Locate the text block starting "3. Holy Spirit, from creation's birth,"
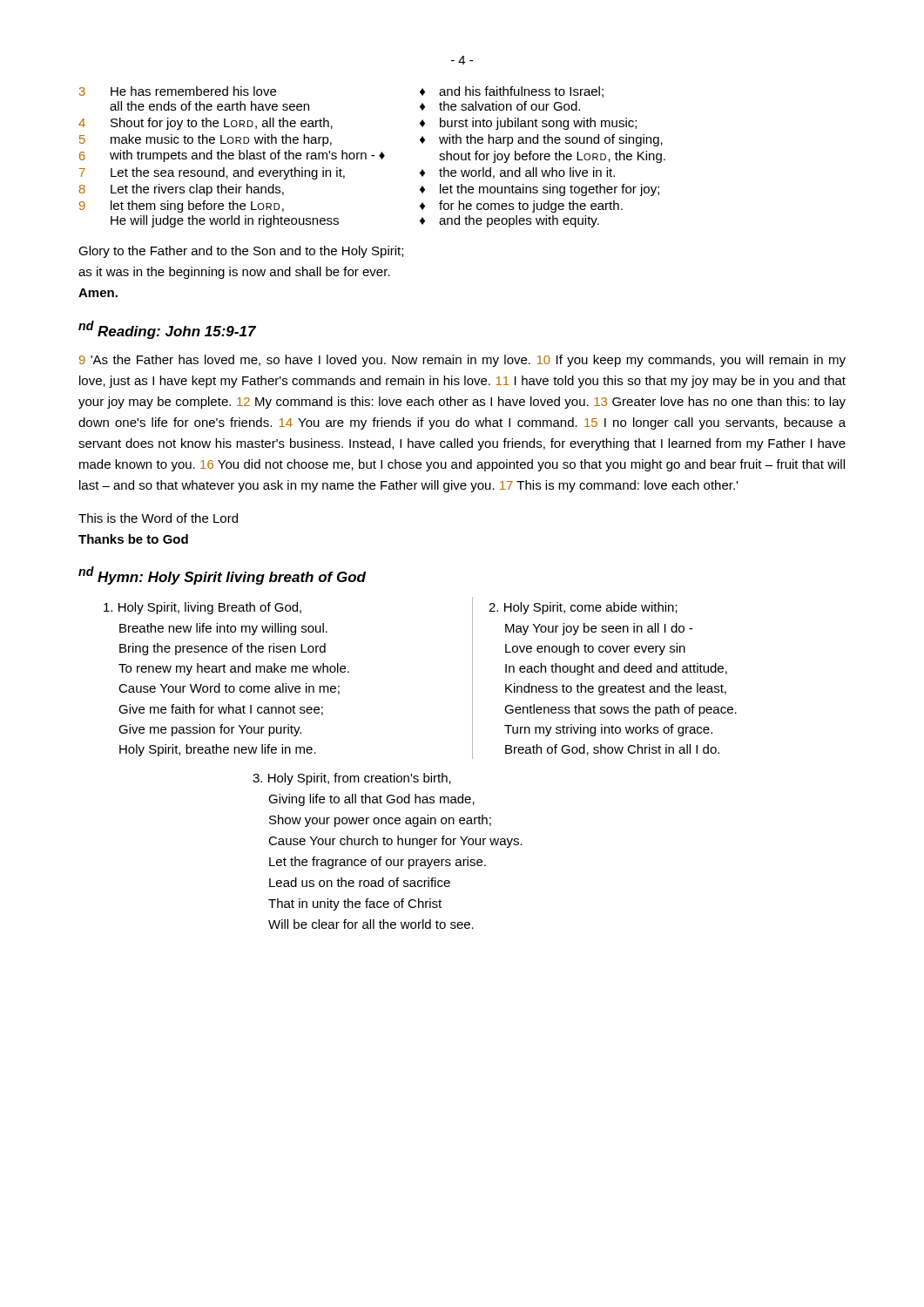The image size is (924, 1307). pos(388,851)
